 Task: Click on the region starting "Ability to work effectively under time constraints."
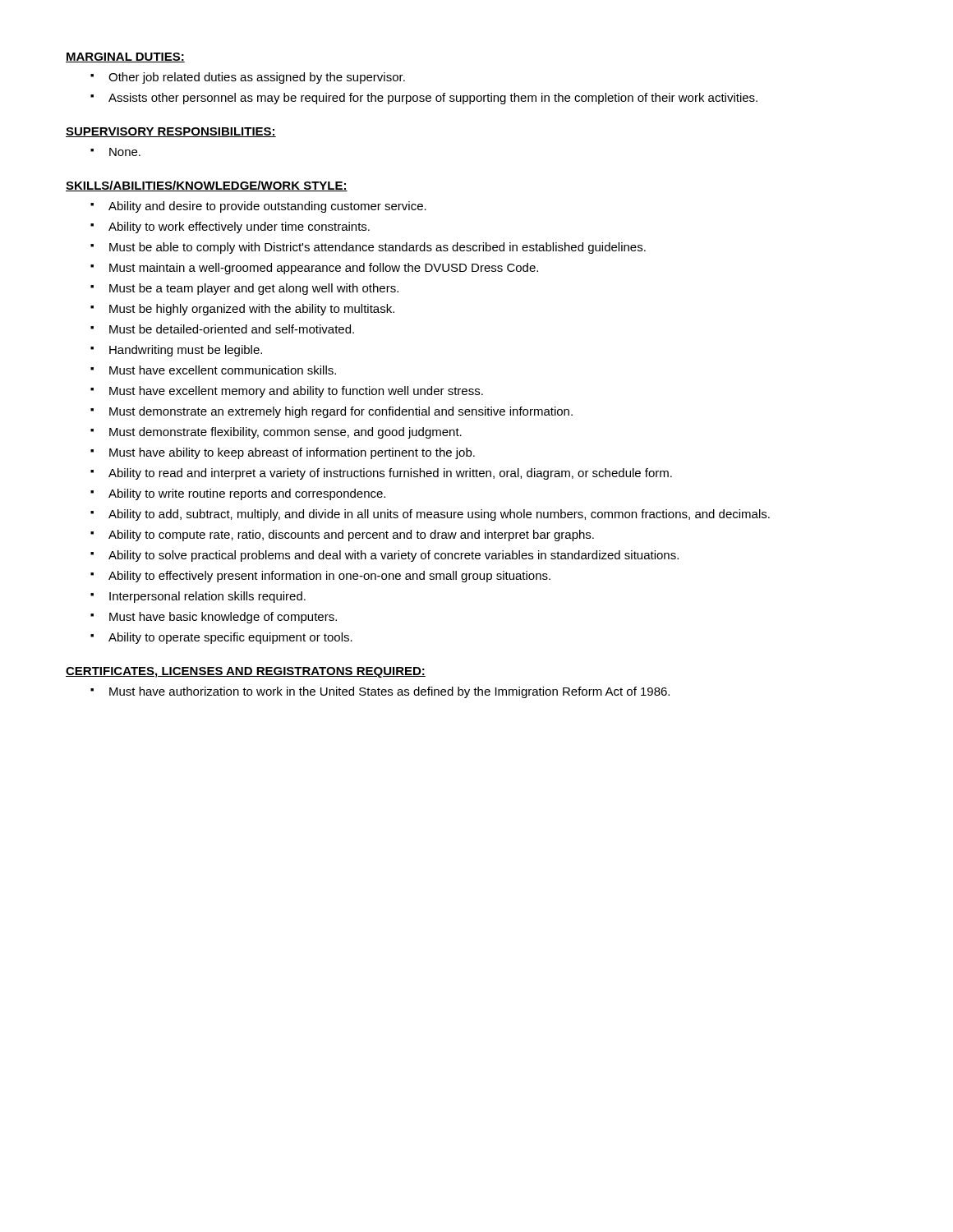click(230, 228)
